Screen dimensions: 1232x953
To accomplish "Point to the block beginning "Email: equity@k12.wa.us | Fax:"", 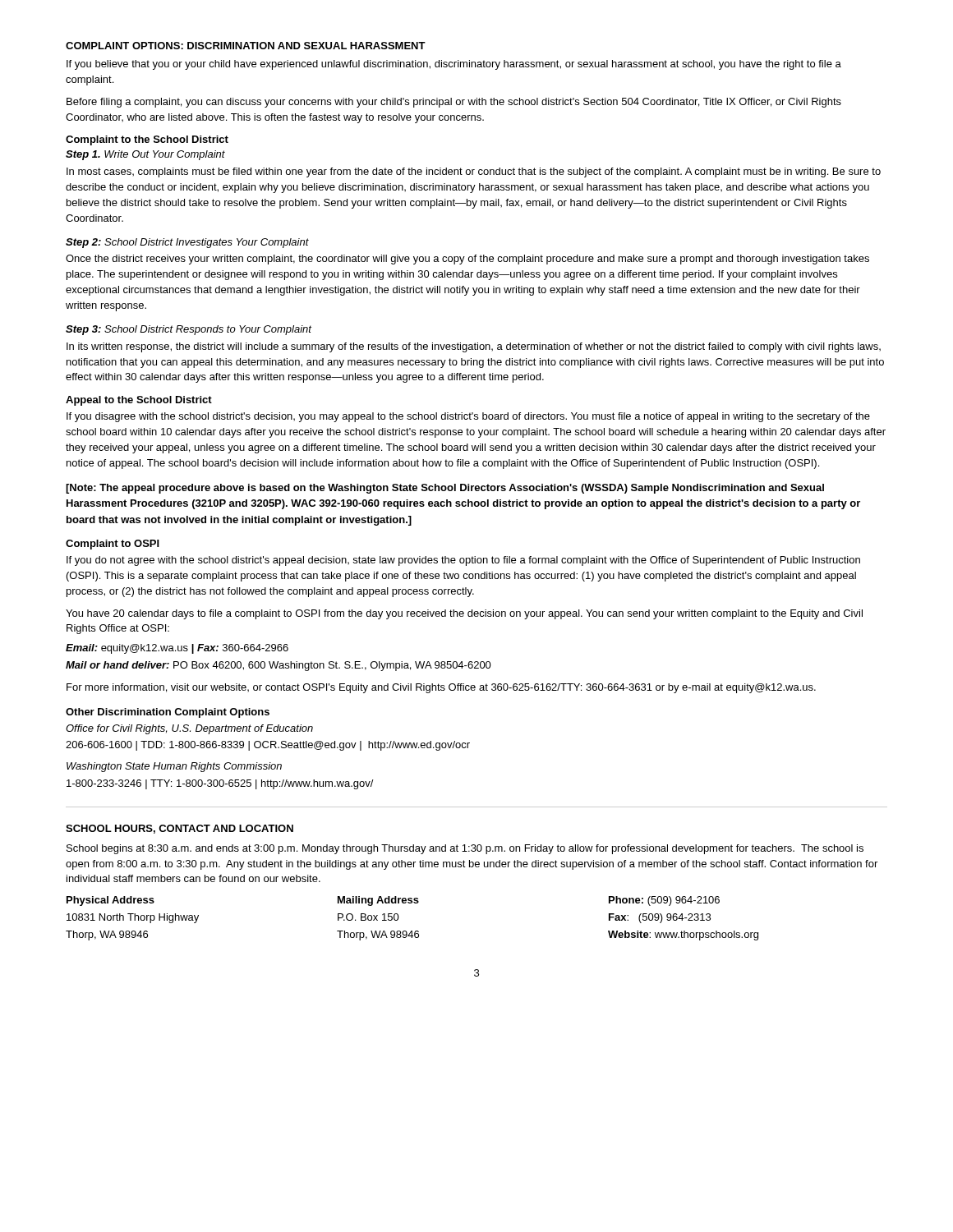I will coord(177,648).
